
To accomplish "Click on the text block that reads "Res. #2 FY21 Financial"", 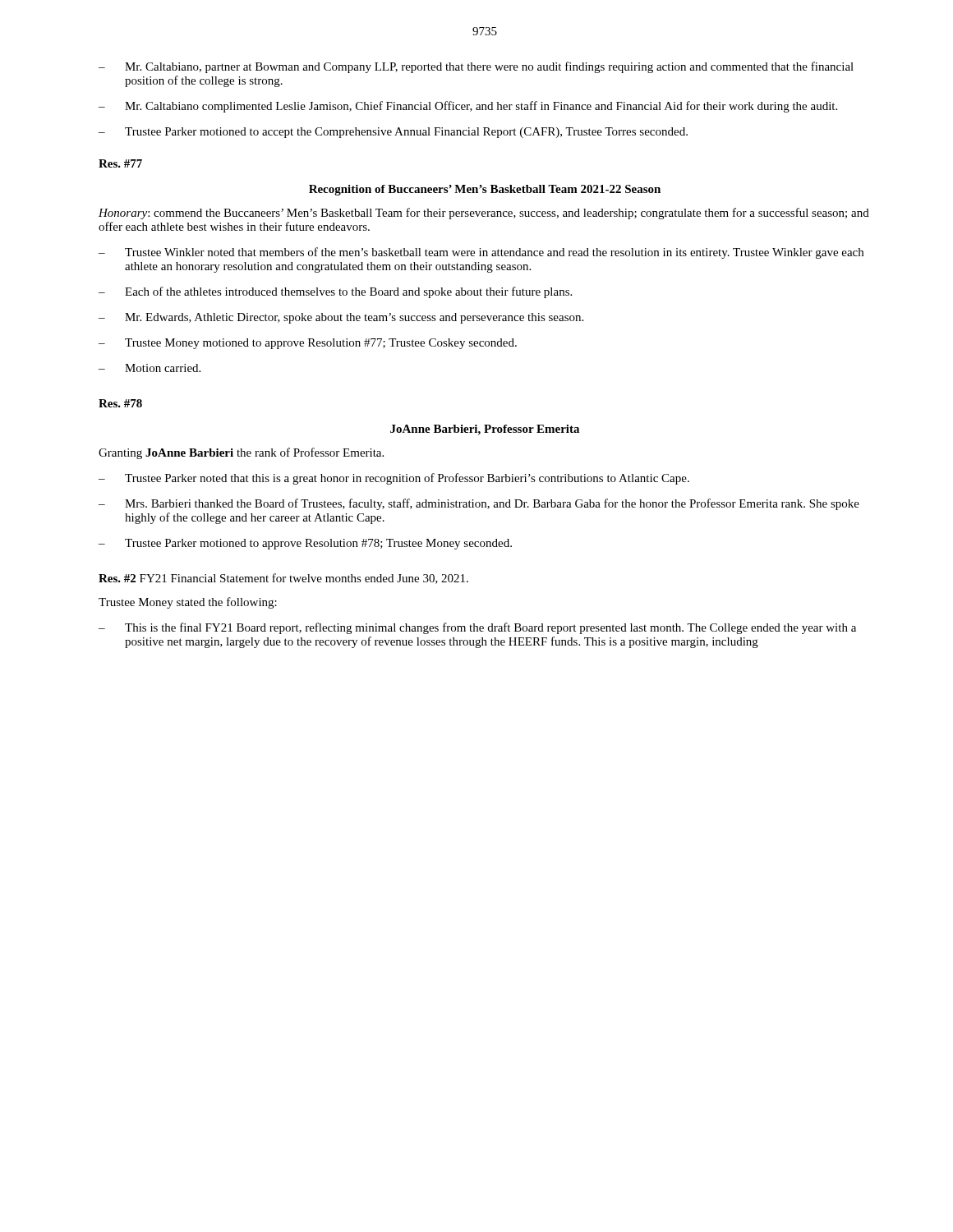I will pos(284,578).
